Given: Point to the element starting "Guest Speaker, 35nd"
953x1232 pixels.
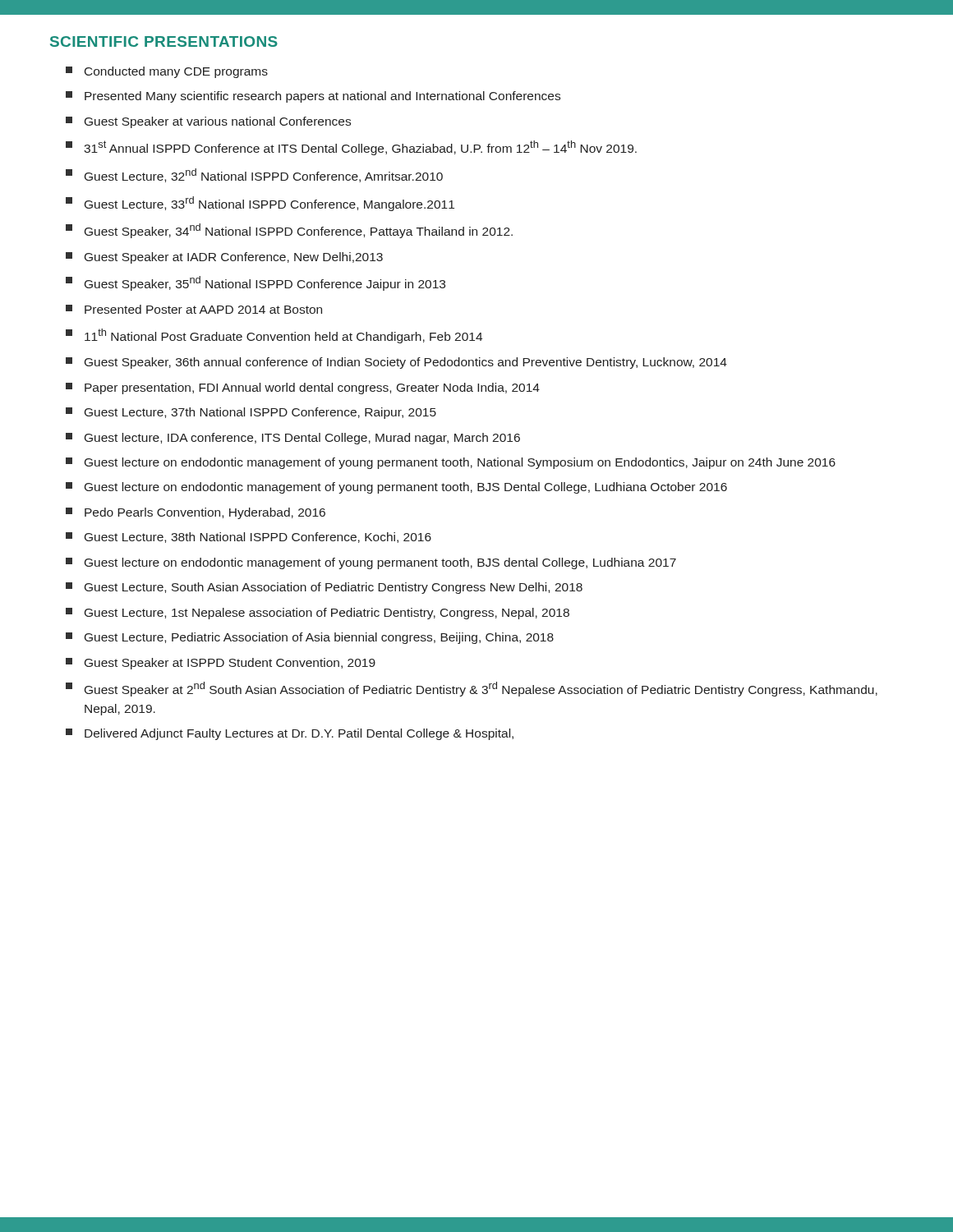Looking at the screenshot, I should coord(256,283).
